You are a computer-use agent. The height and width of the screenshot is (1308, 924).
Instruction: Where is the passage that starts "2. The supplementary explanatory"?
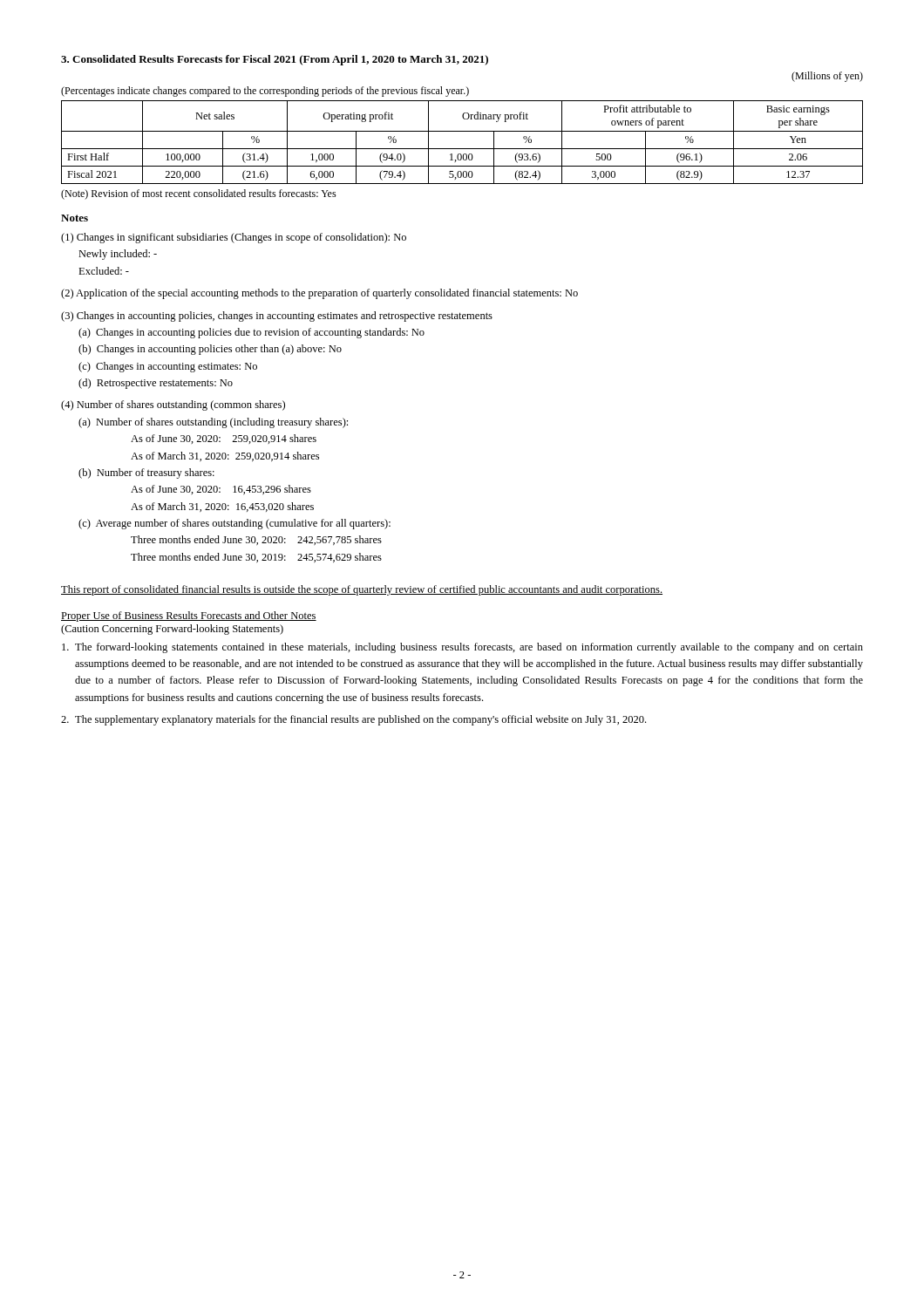pyautogui.click(x=462, y=720)
